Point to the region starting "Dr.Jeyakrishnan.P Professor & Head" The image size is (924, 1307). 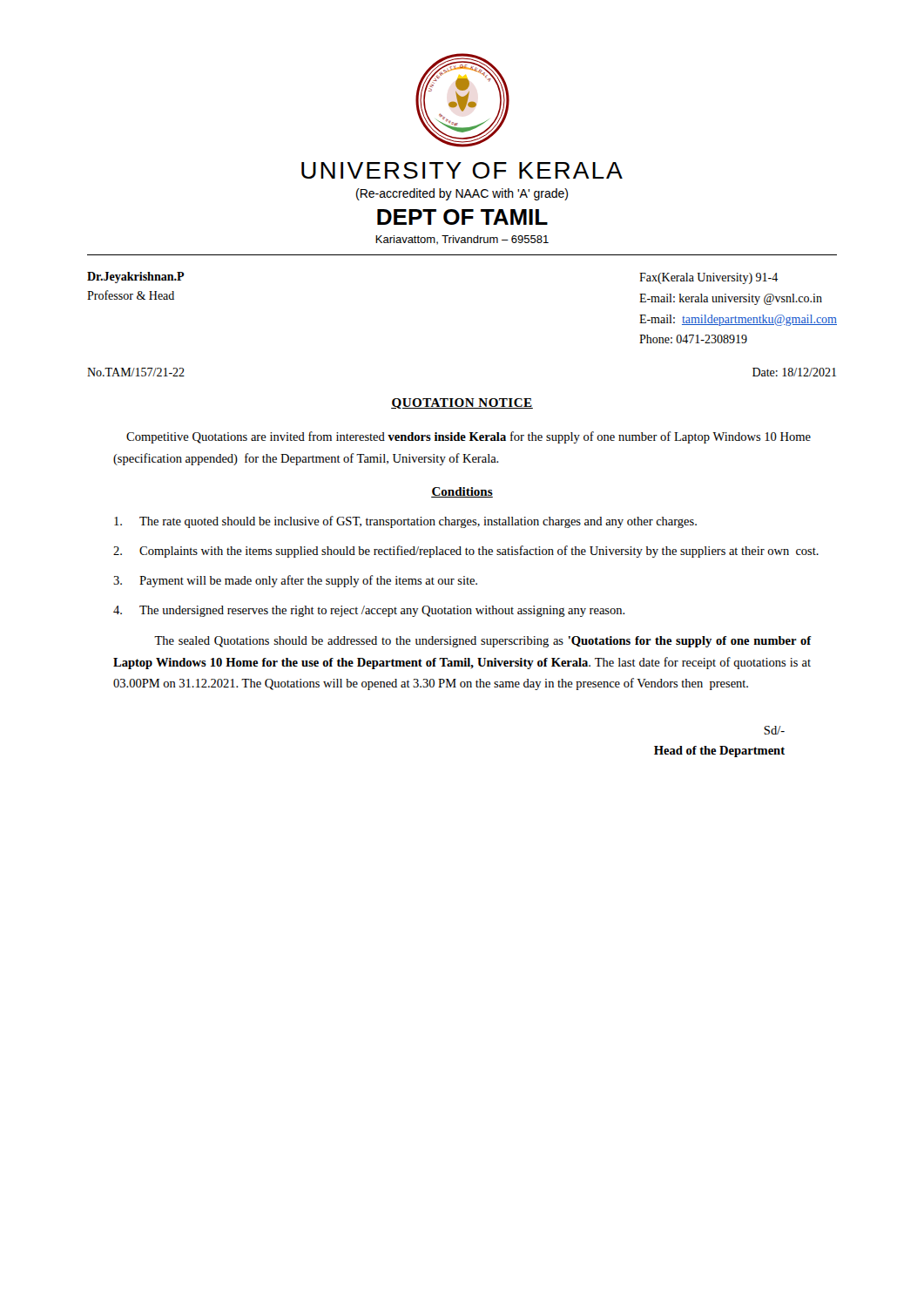[x=136, y=286]
